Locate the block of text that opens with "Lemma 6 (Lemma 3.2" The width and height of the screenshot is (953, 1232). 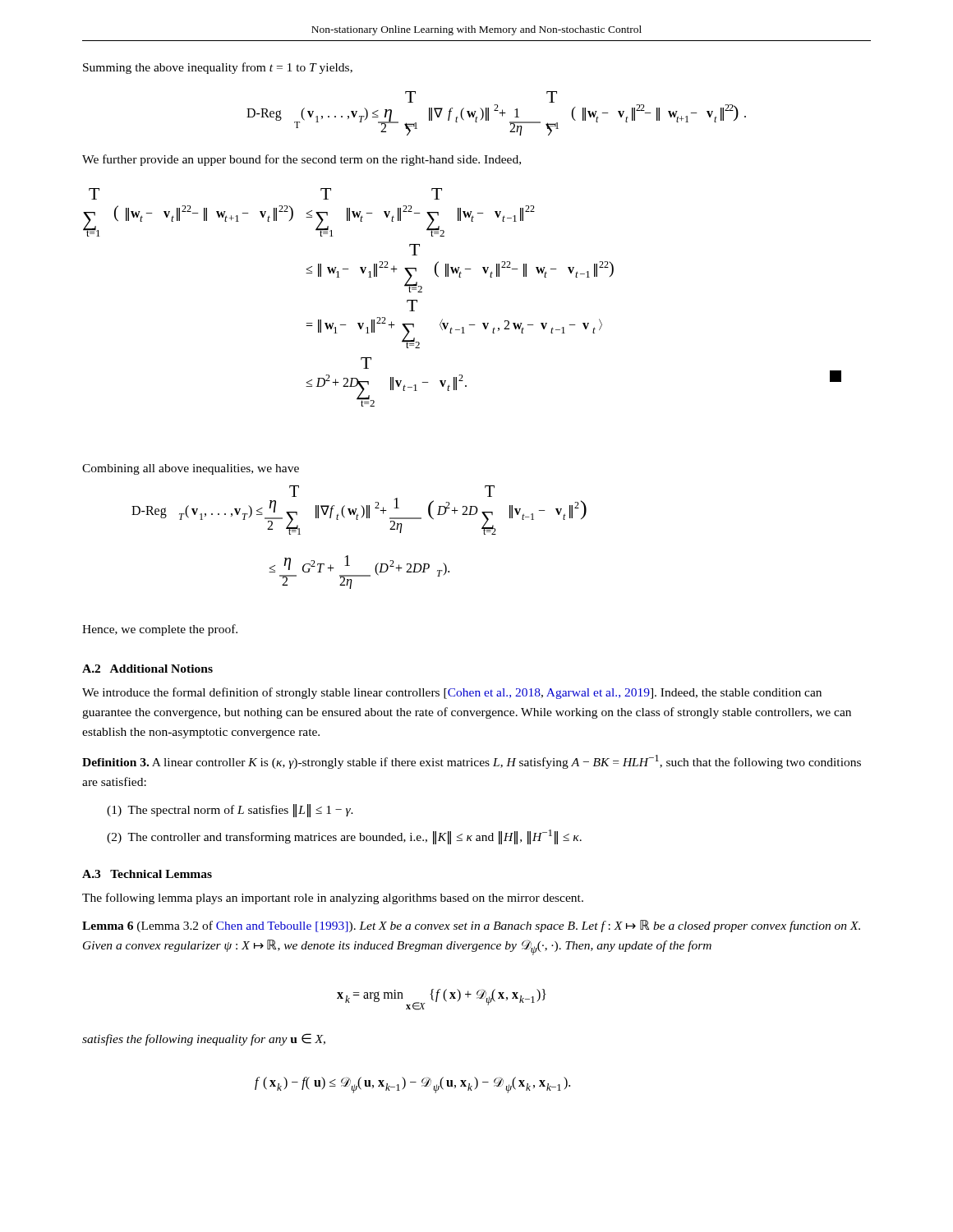click(472, 937)
